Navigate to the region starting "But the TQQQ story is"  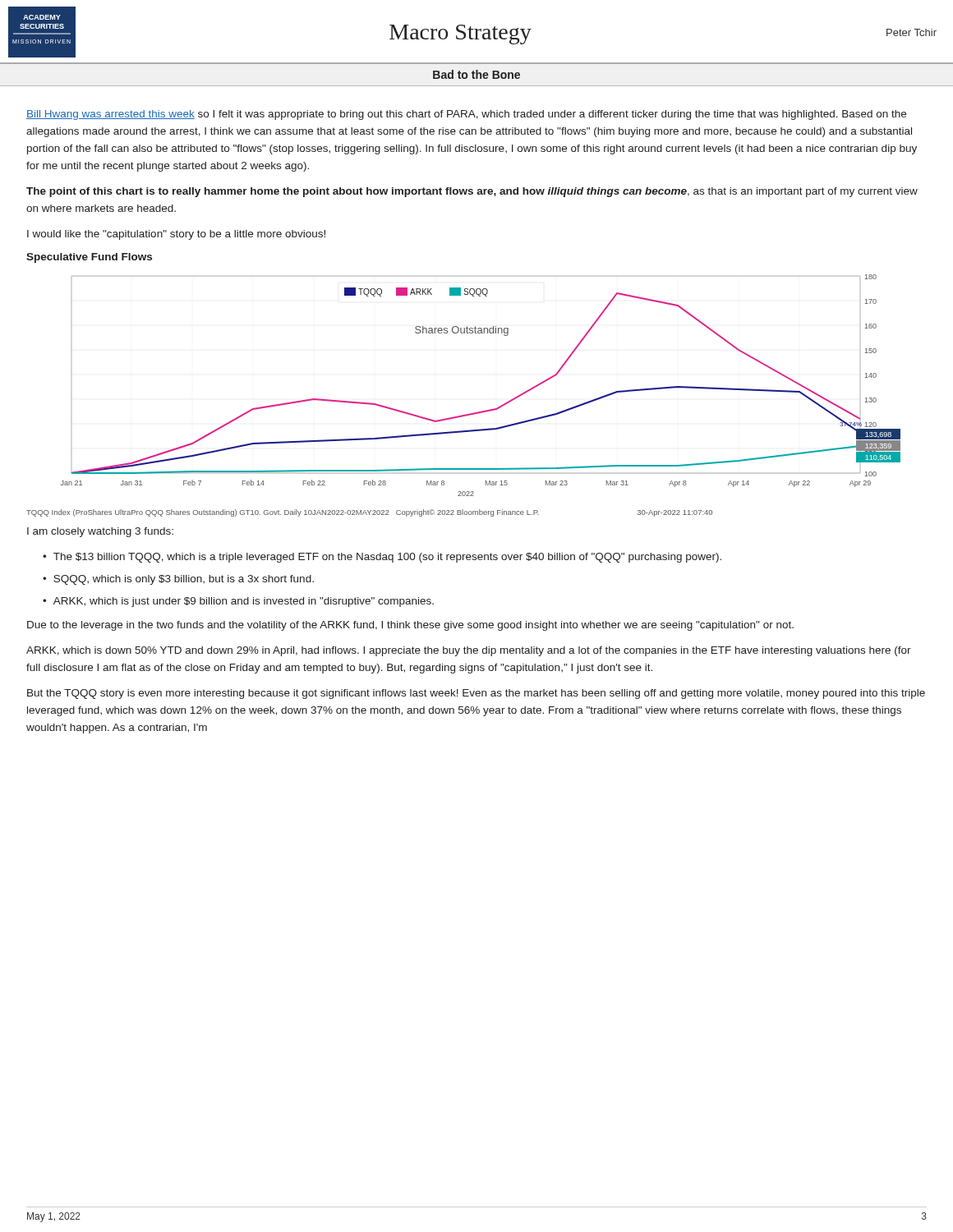tap(476, 710)
